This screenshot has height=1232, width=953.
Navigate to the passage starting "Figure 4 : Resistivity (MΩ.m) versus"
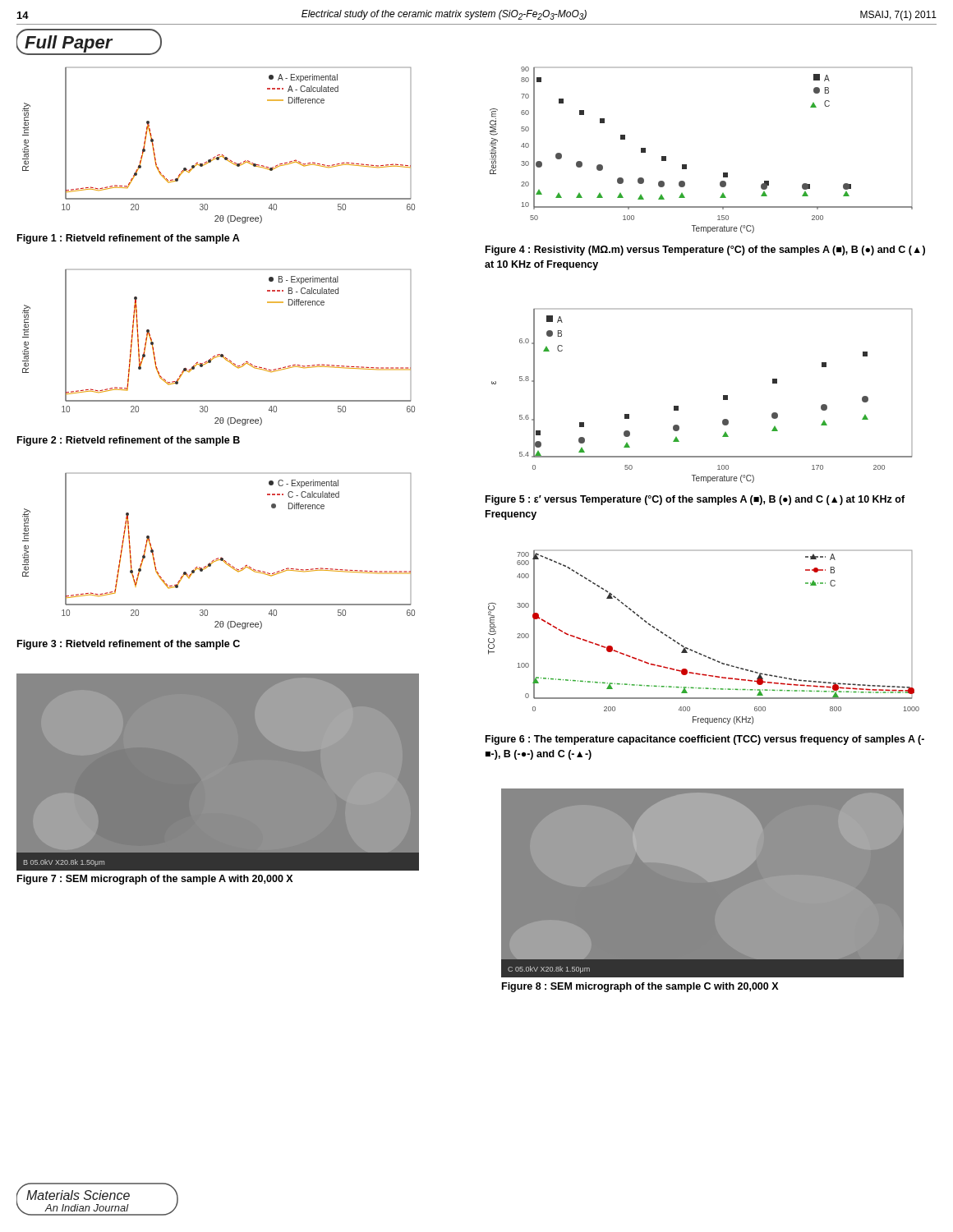705,257
